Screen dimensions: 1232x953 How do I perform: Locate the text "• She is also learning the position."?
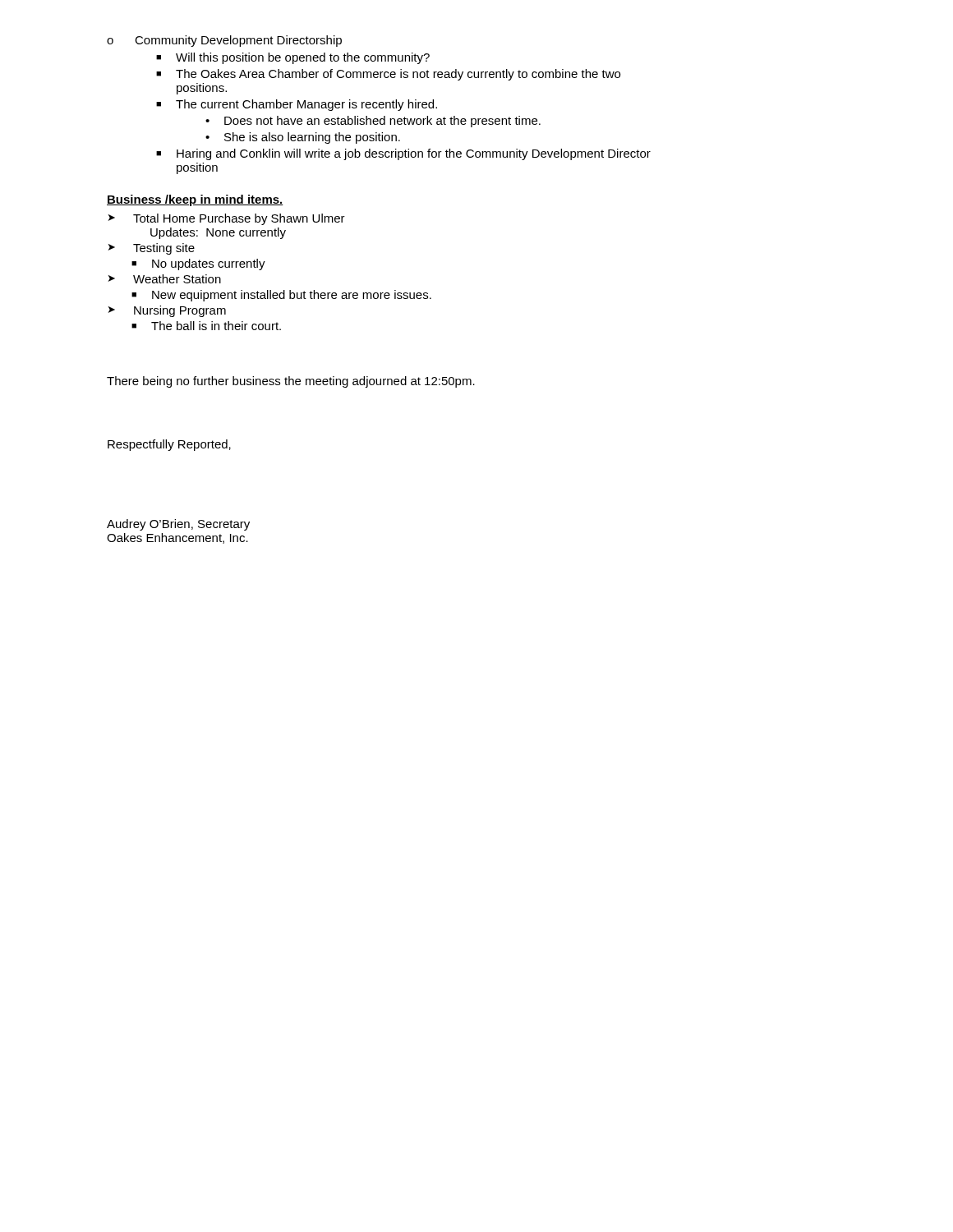pos(303,137)
